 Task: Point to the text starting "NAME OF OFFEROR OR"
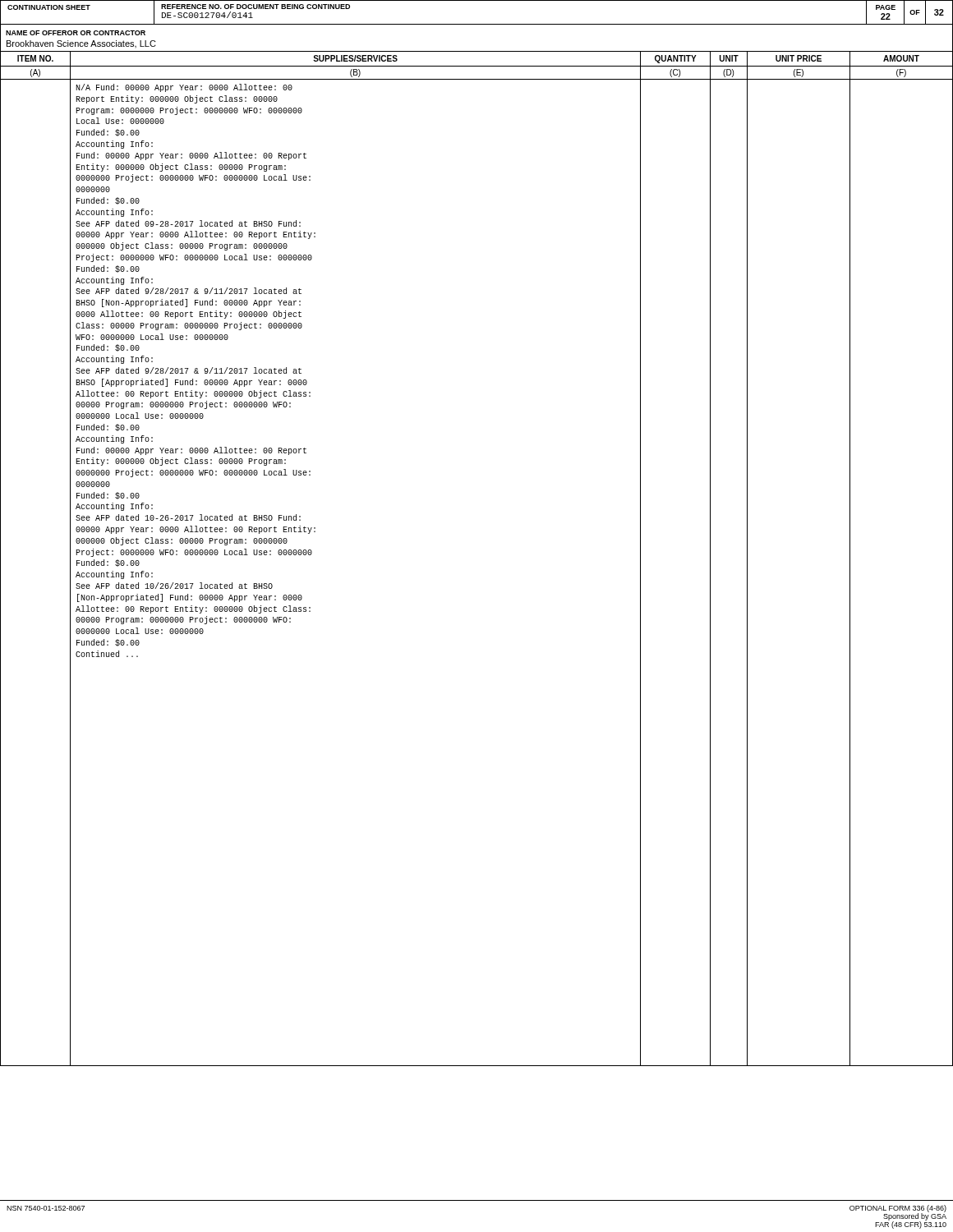pyautogui.click(x=81, y=39)
